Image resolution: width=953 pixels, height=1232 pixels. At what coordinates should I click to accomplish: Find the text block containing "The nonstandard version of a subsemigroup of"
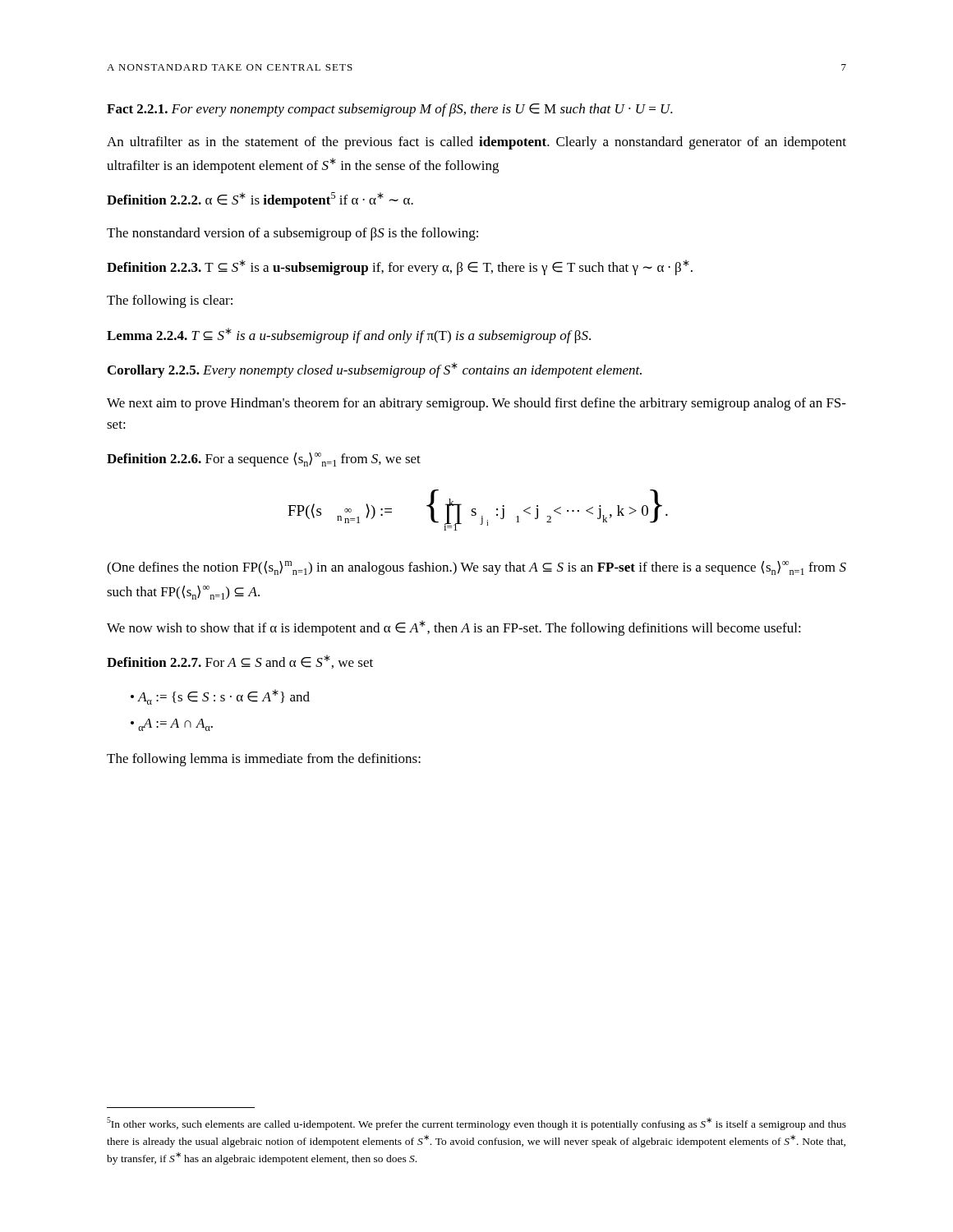coord(476,233)
